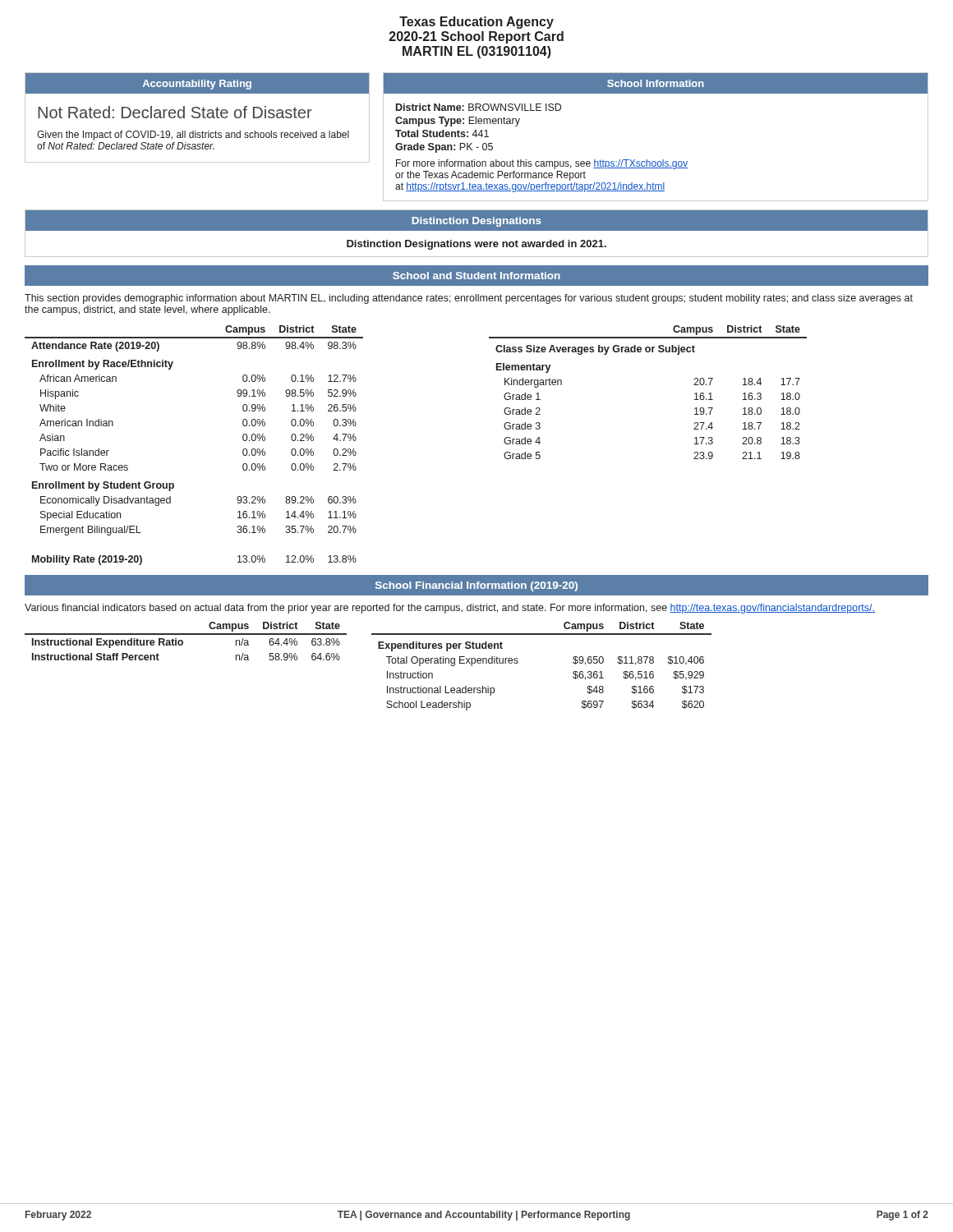953x1232 pixels.
Task: Select the text block with the text "Distinction Designations were not awarded"
Action: (476, 244)
